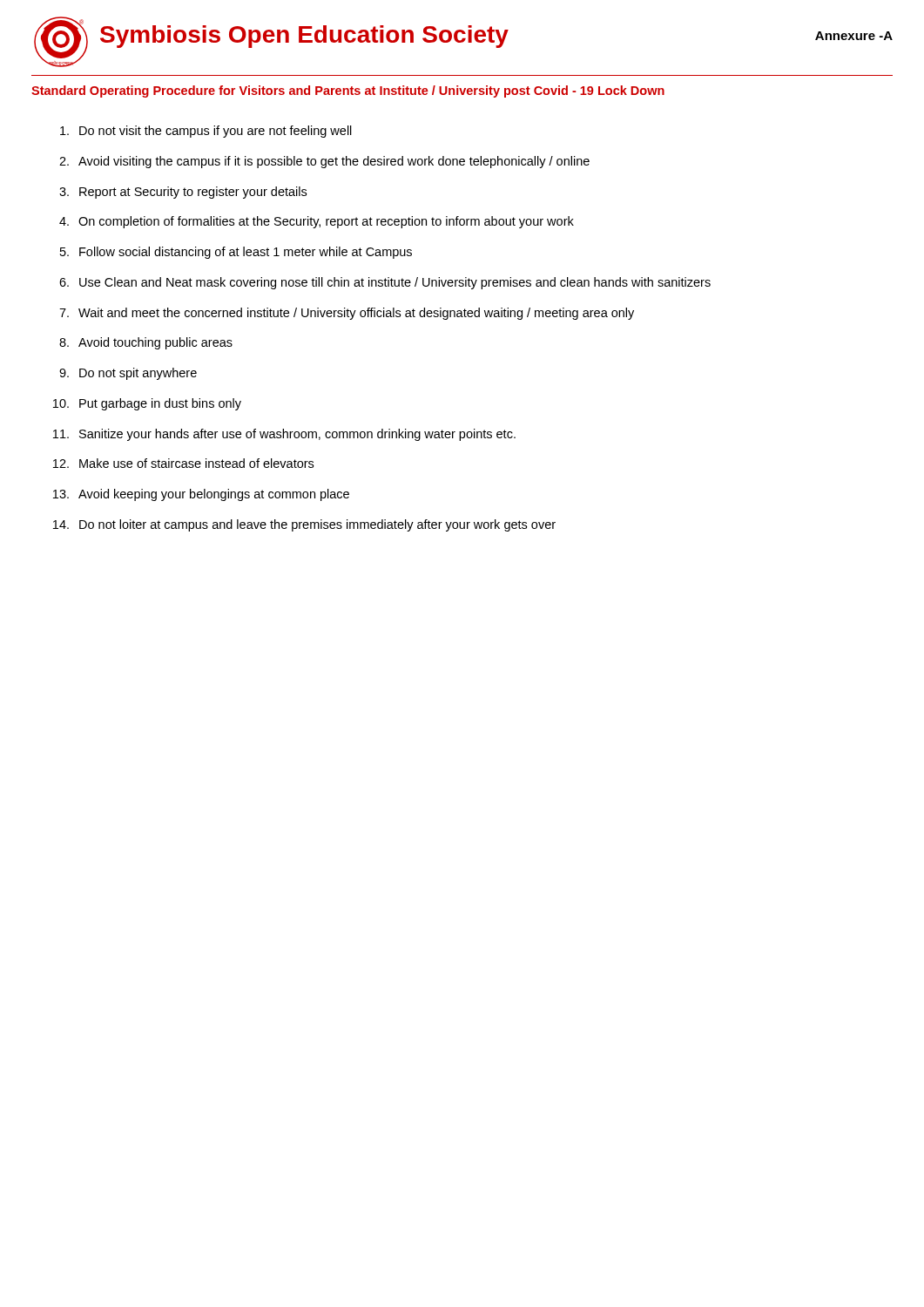Locate the text "Do not spit anywhere"
Screen dimensions: 1307x924
pos(138,373)
